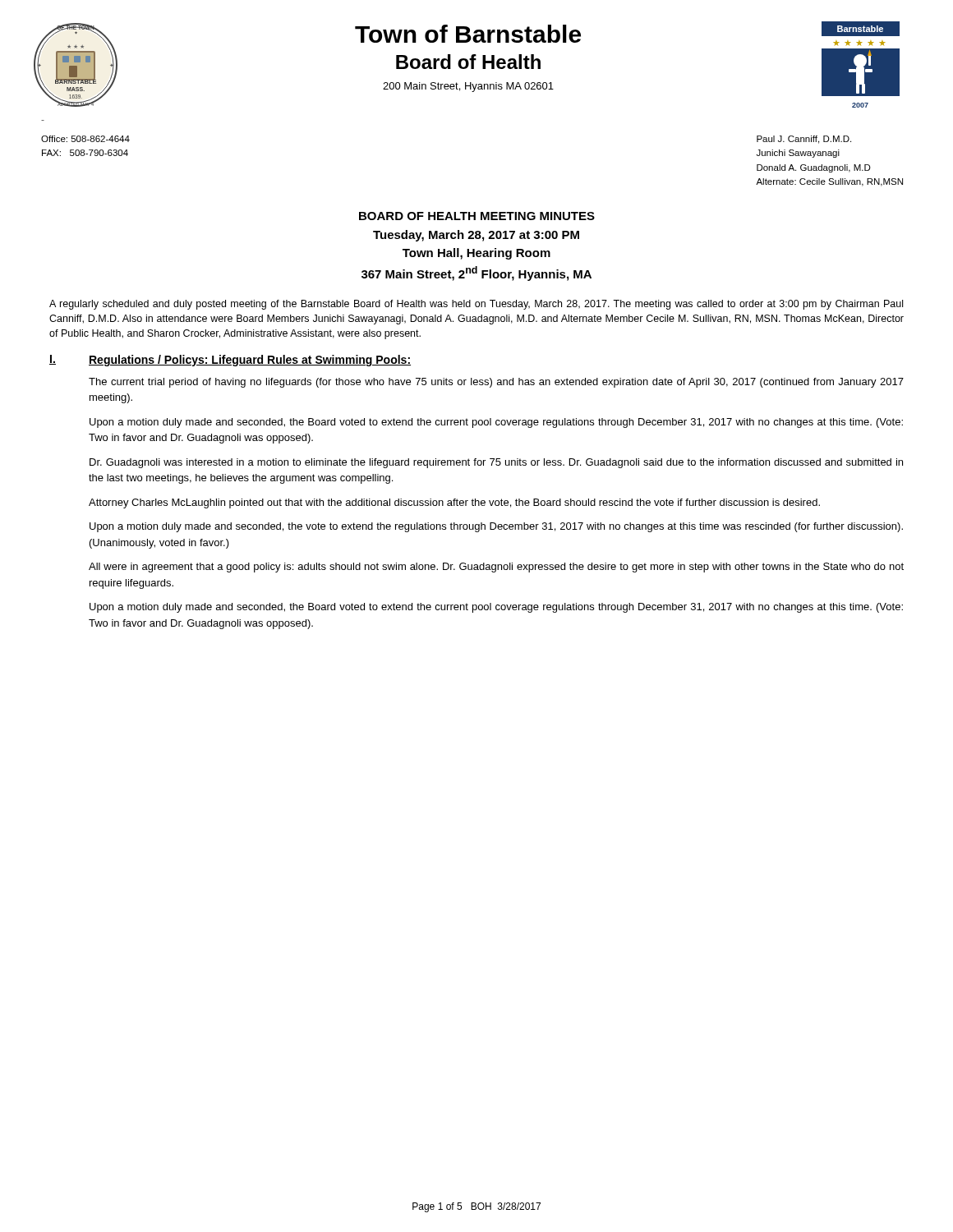Click on the text block starting "Office: 508-862-4644 FAX: 508-790-6304"
The image size is (953, 1232).
85,146
